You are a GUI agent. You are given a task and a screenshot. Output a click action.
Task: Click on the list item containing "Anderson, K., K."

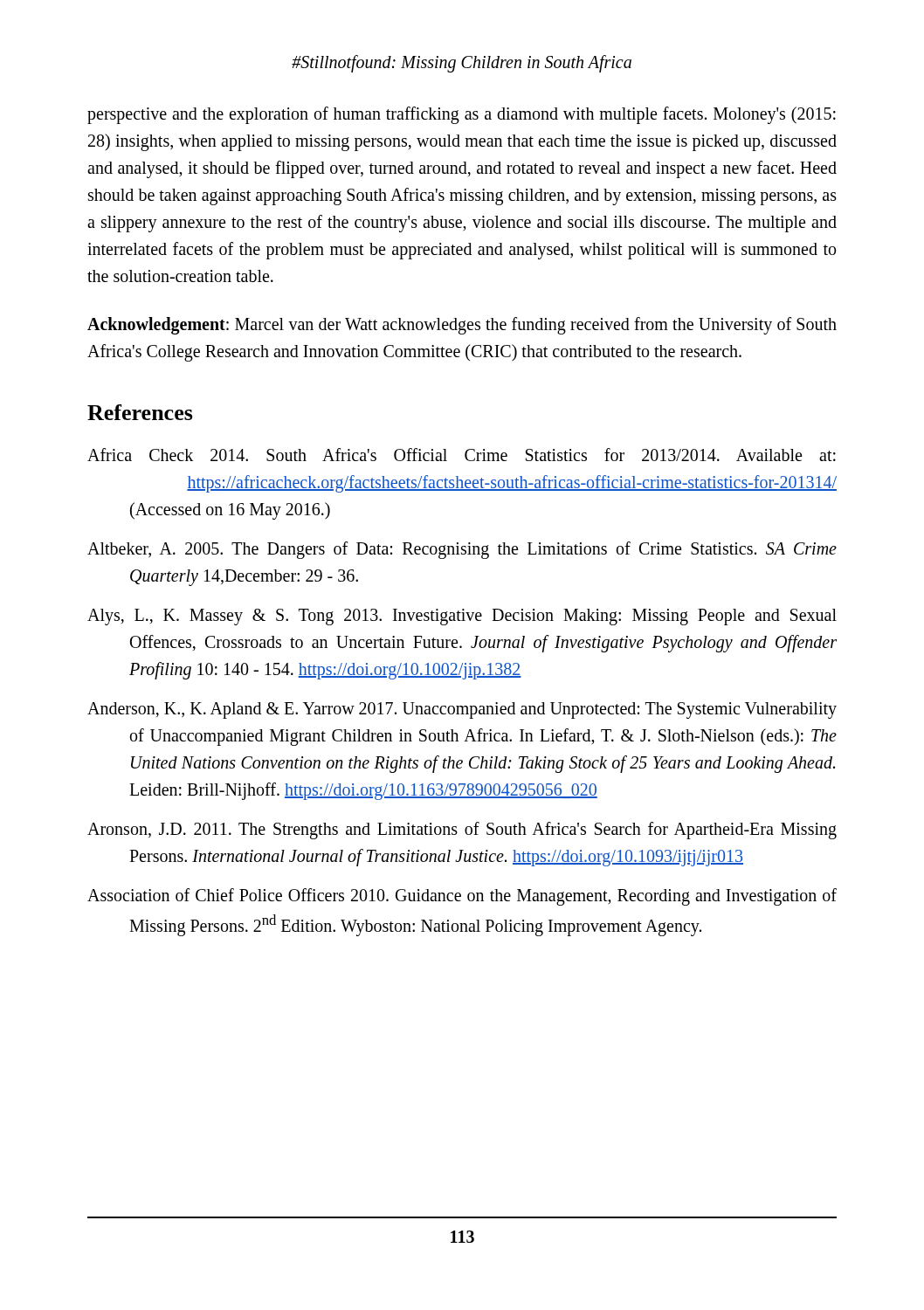coord(462,749)
